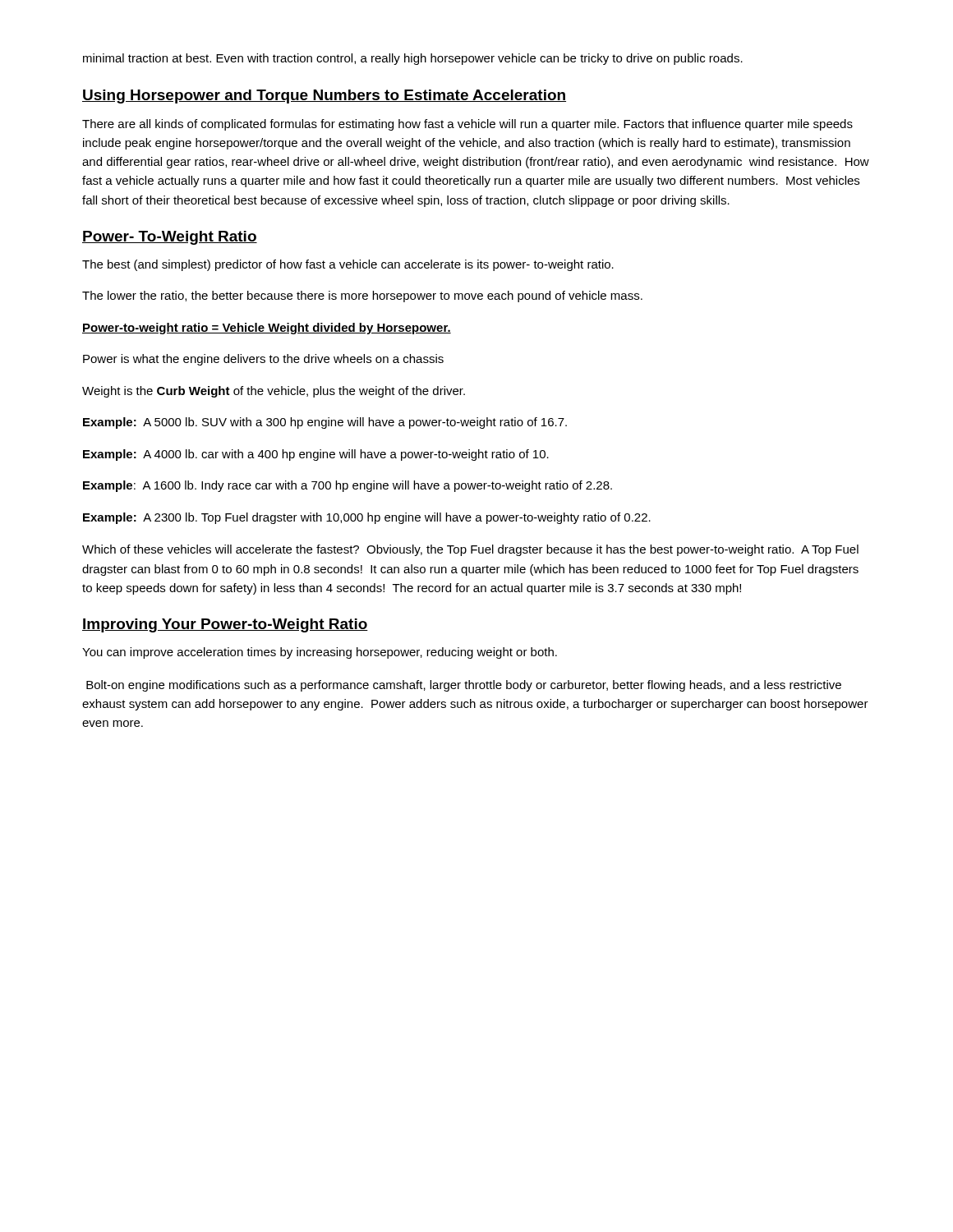
Task: Navigate to the passage starting "Example: A 4000 lb. car"
Action: click(x=316, y=454)
